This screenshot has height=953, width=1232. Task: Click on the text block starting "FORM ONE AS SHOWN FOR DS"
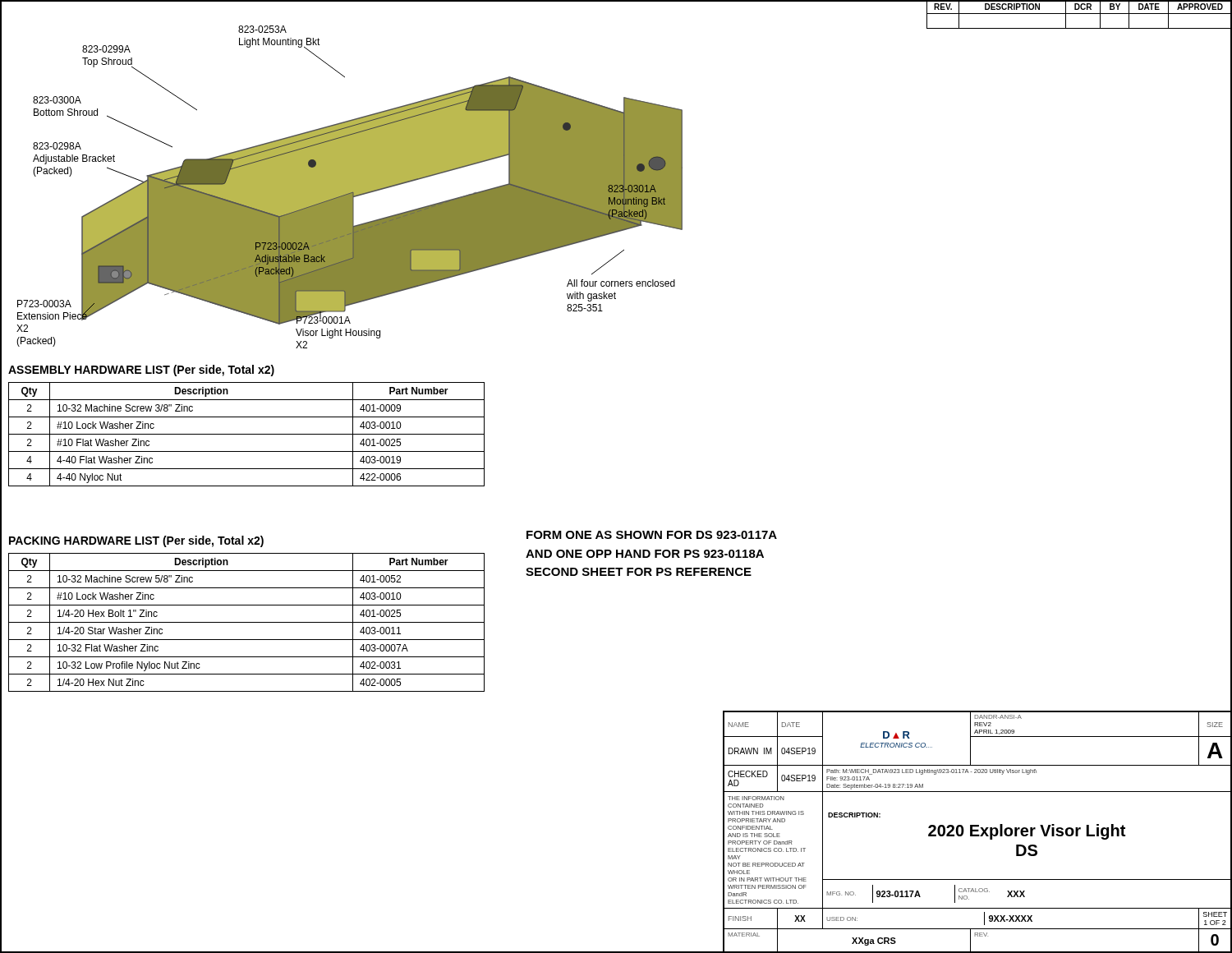pyautogui.click(x=651, y=553)
